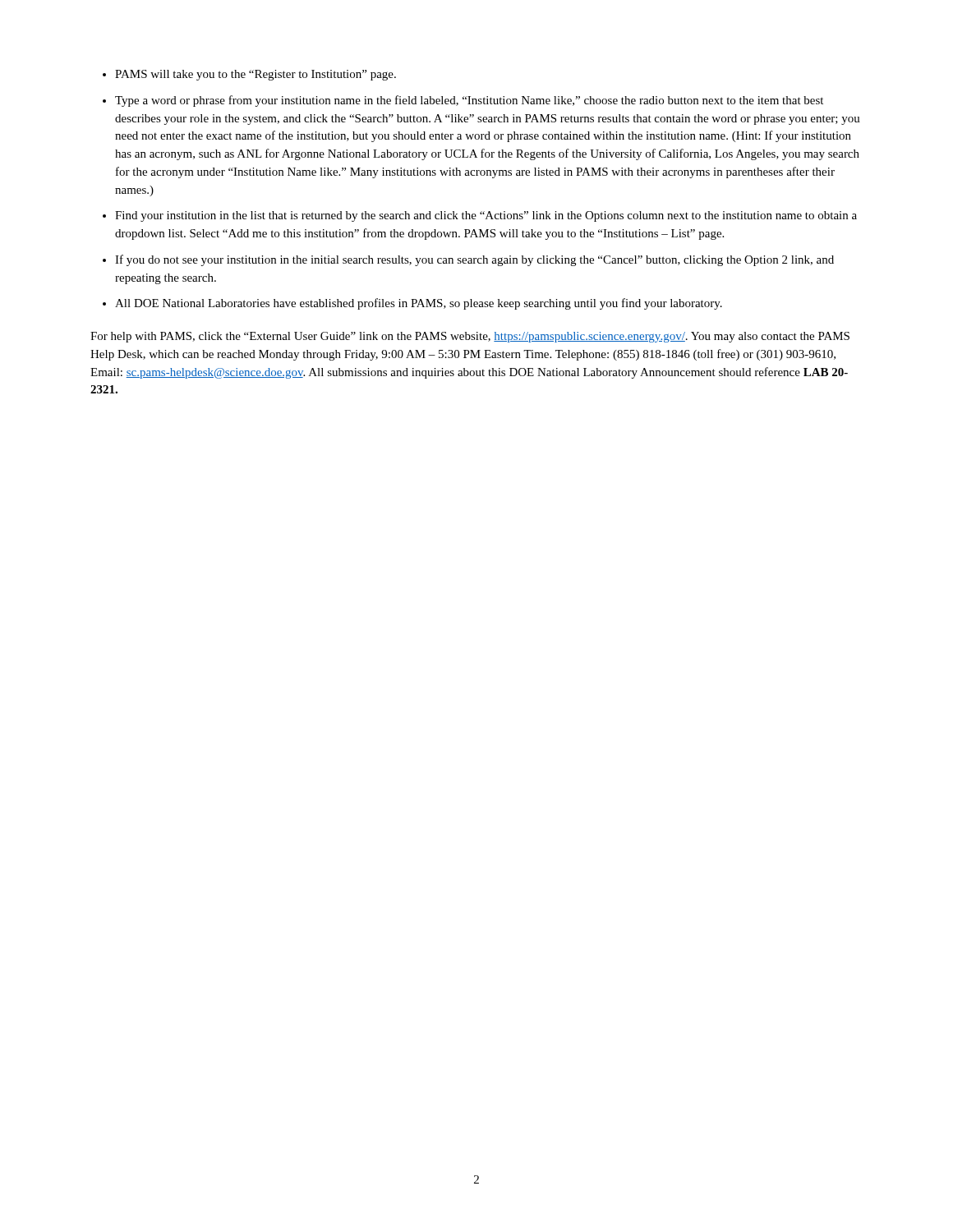Image resolution: width=953 pixels, height=1232 pixels.
Task: Point to the passage starting "Type a word or phrase from your"
Action: point(487,145)
